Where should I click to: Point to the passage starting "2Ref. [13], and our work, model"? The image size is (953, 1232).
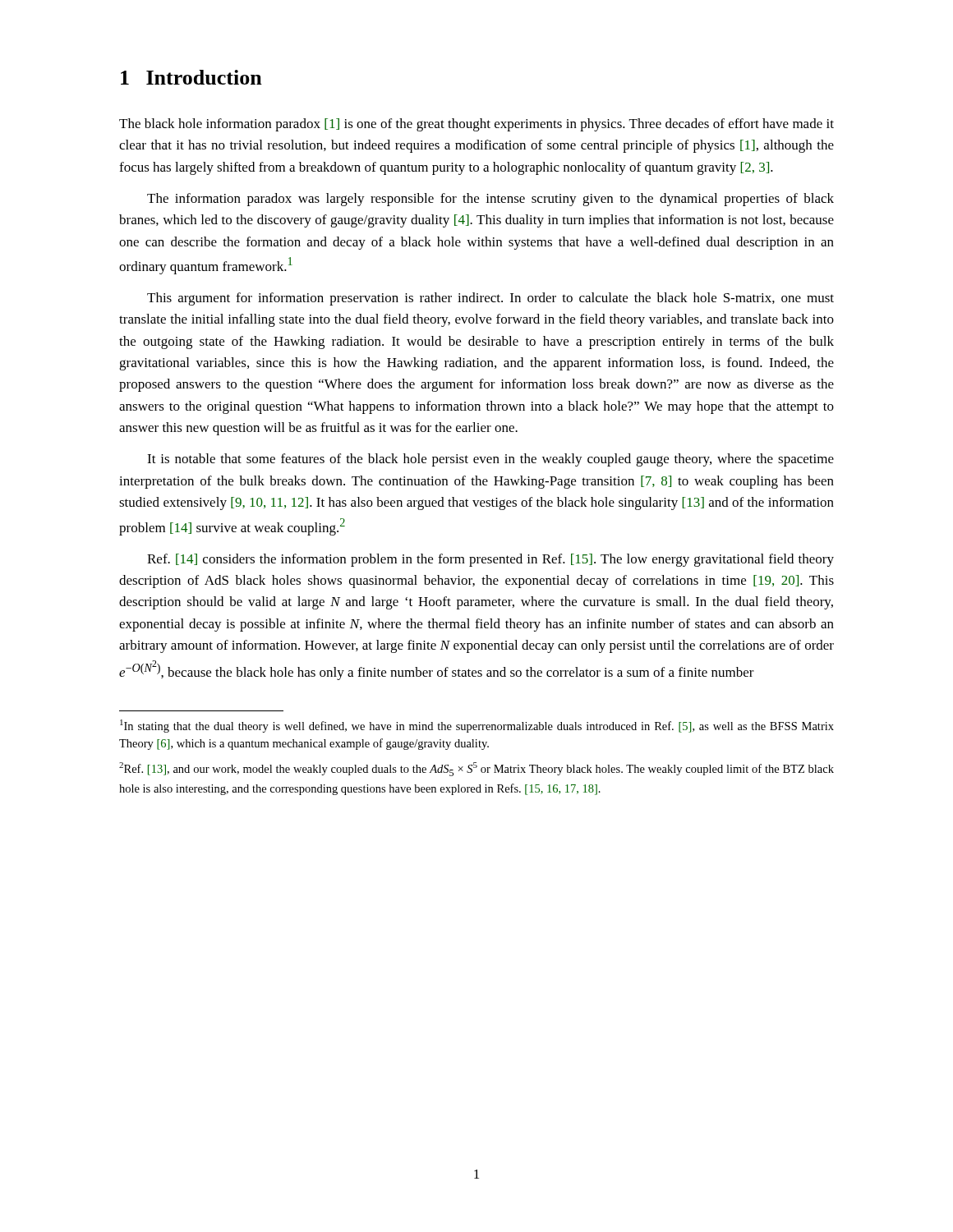pyautogui.click(x=476, y=778)
